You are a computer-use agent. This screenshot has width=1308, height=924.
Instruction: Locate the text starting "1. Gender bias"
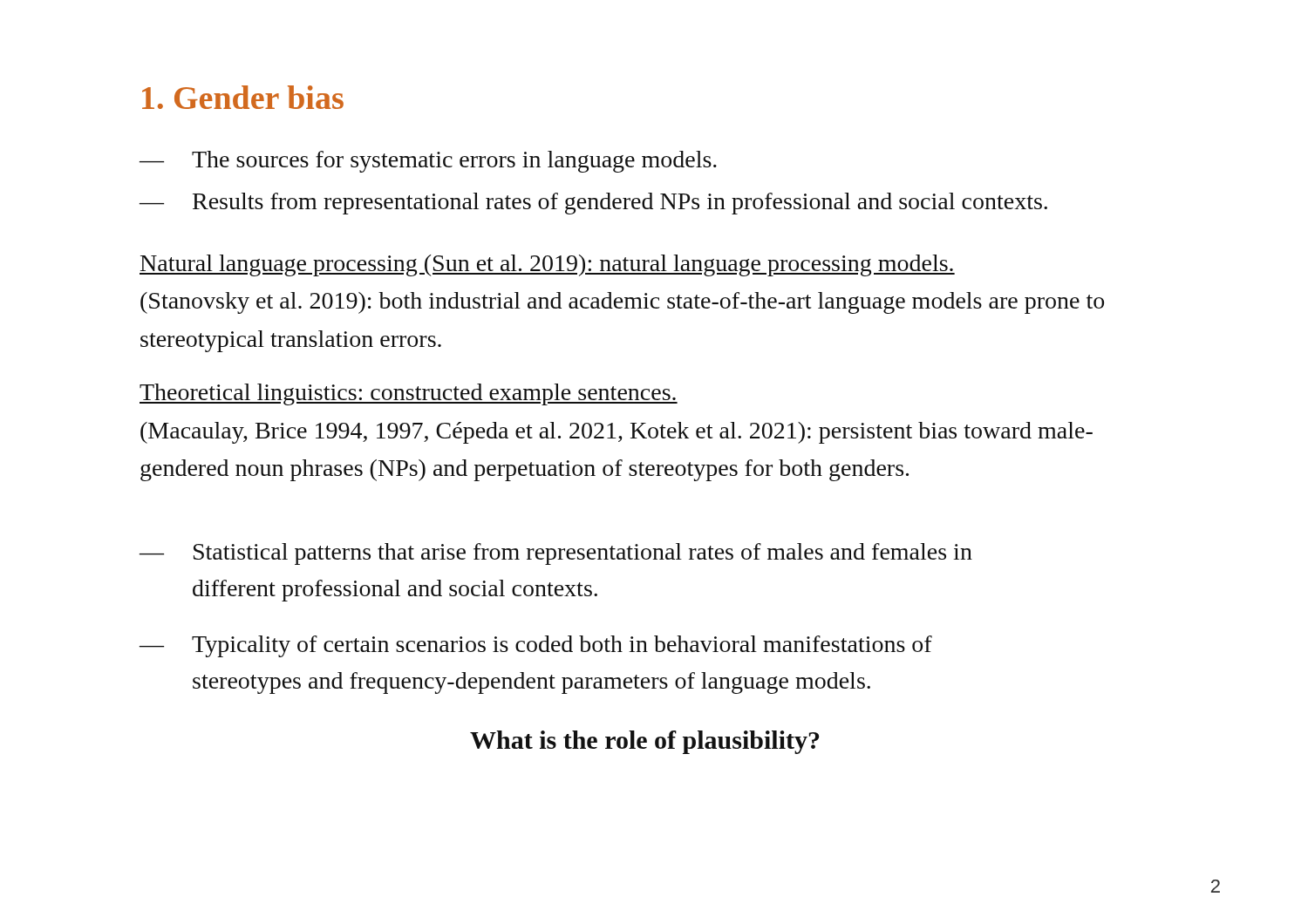pyautogui.click(x=242, y=98)
